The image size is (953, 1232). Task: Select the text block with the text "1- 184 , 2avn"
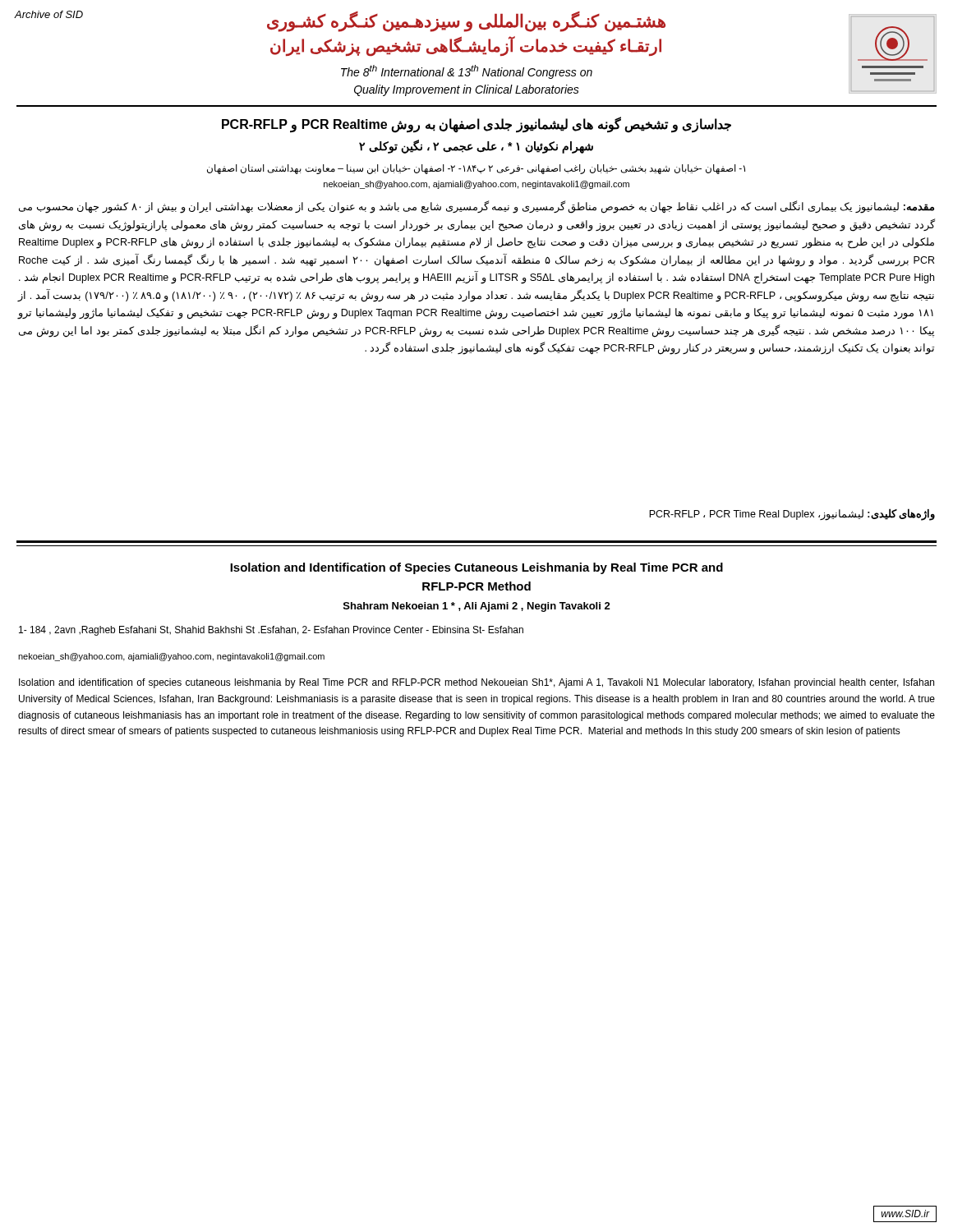point(271,630)
